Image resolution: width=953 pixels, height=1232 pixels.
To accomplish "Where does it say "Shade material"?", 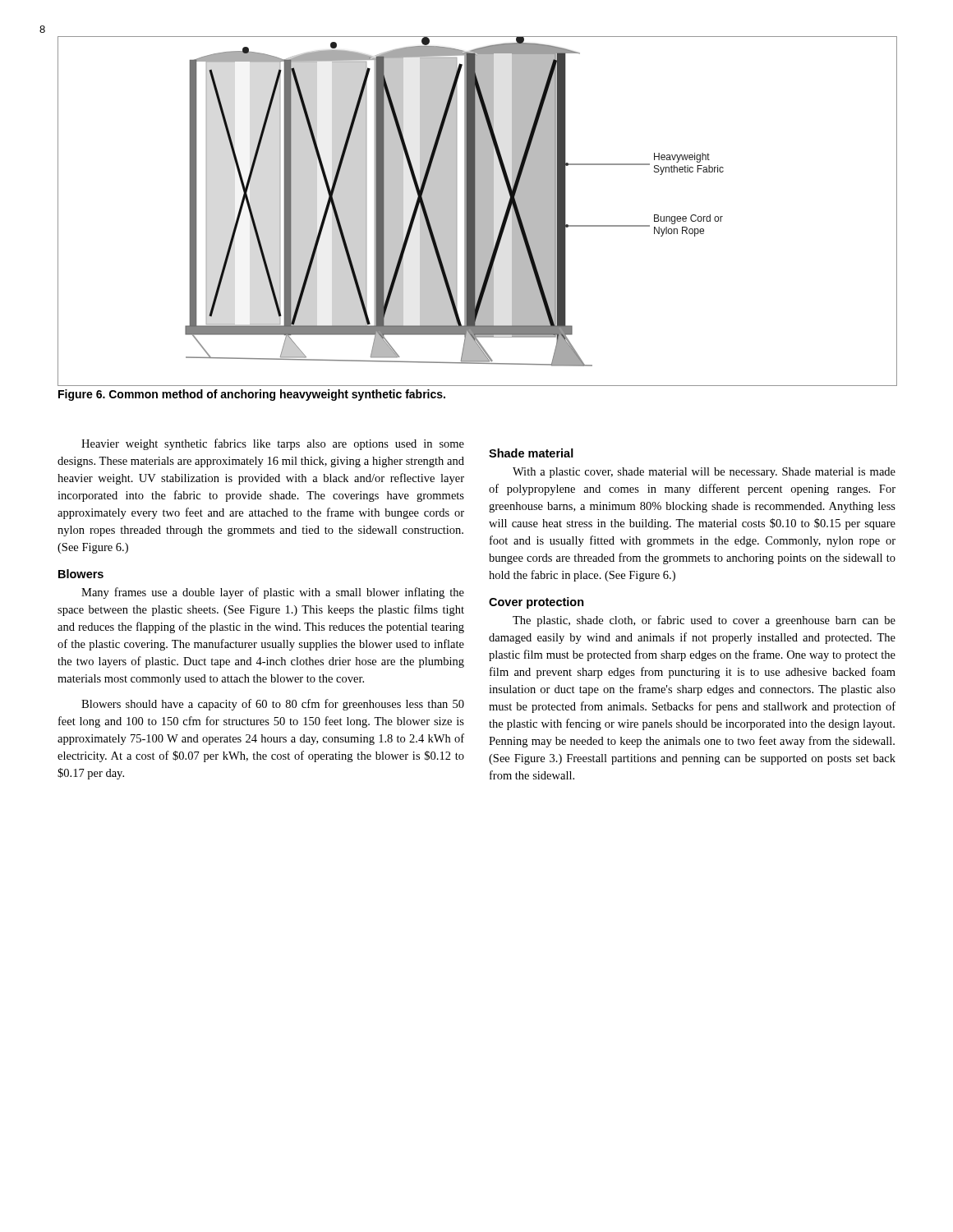I will click(x=531, y=453).
